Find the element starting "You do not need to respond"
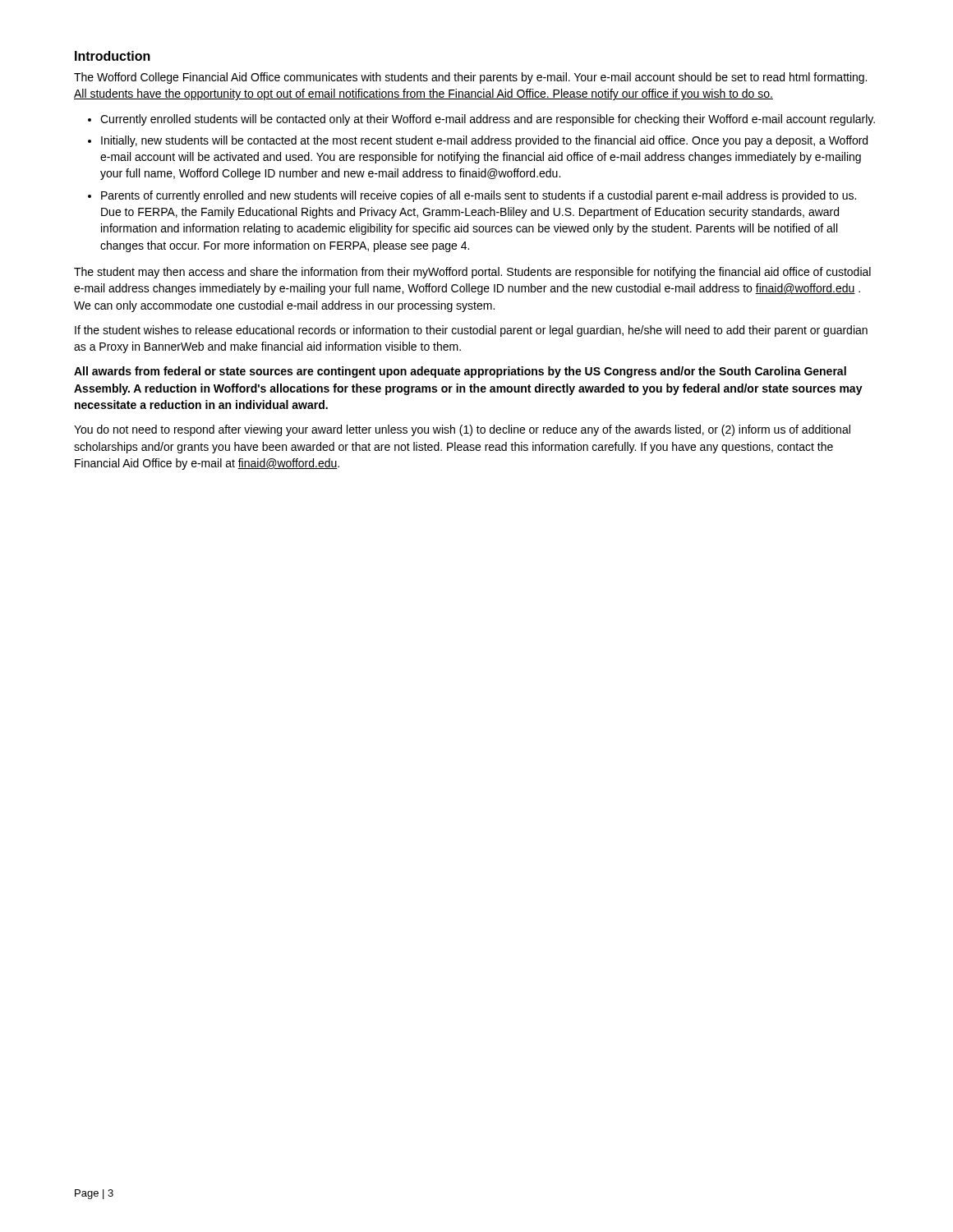Viewport: 953px width, 1232px height. click(x=462, y=447)
